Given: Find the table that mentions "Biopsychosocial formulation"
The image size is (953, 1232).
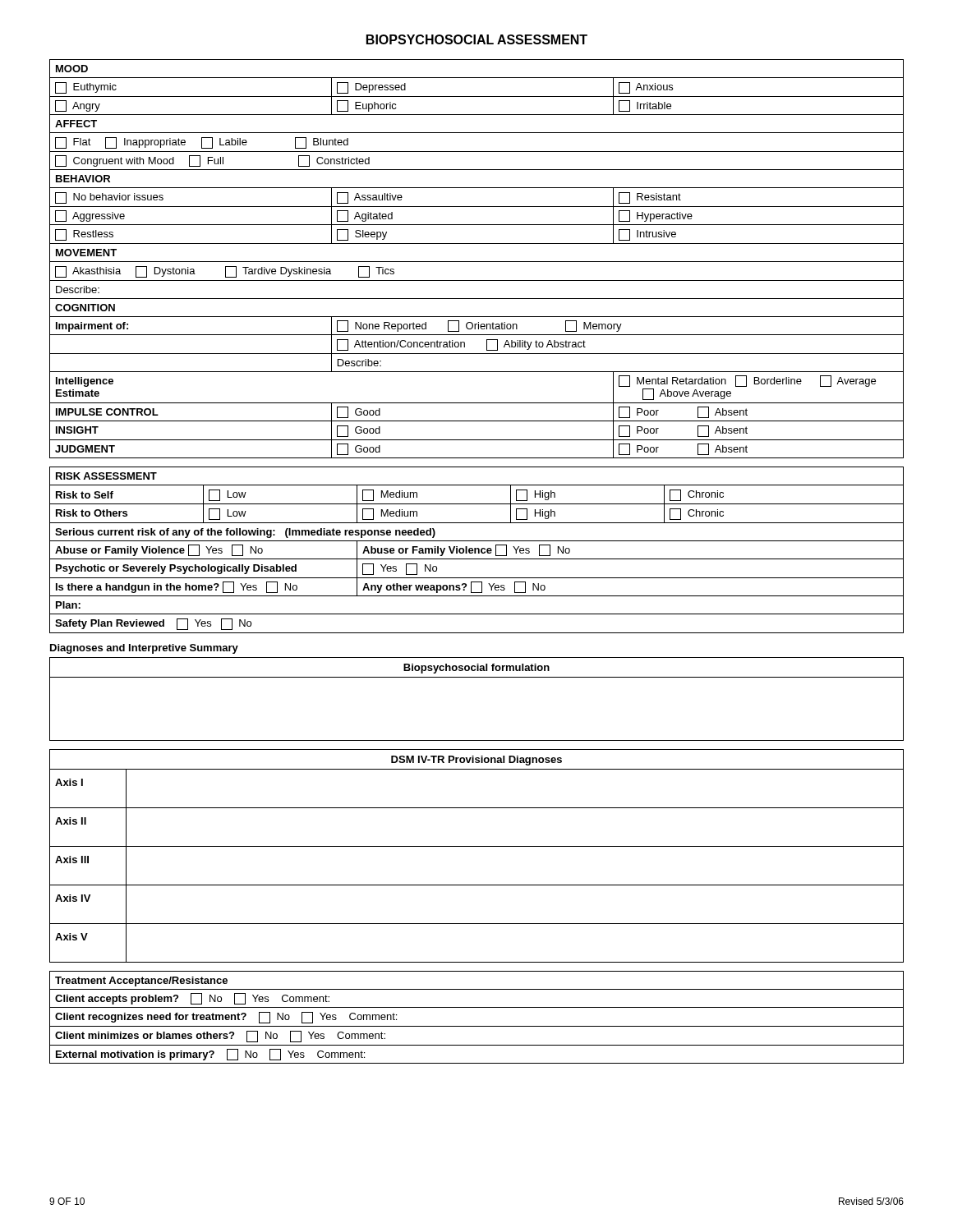Looking at the screenshot, I should point(476,699).
